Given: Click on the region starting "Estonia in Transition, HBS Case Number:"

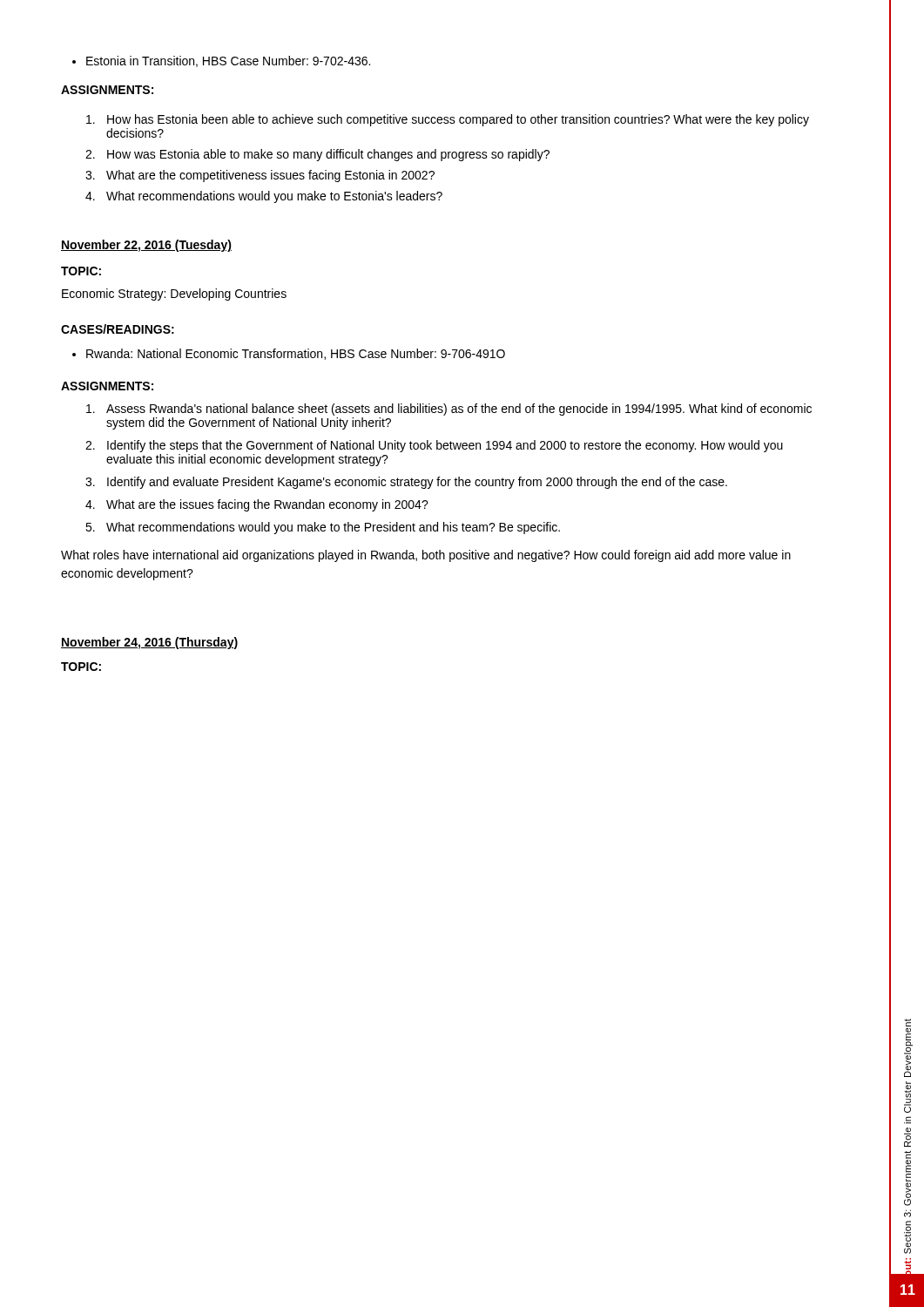Looking at the screenshot, I should click(x=221, y=61).
